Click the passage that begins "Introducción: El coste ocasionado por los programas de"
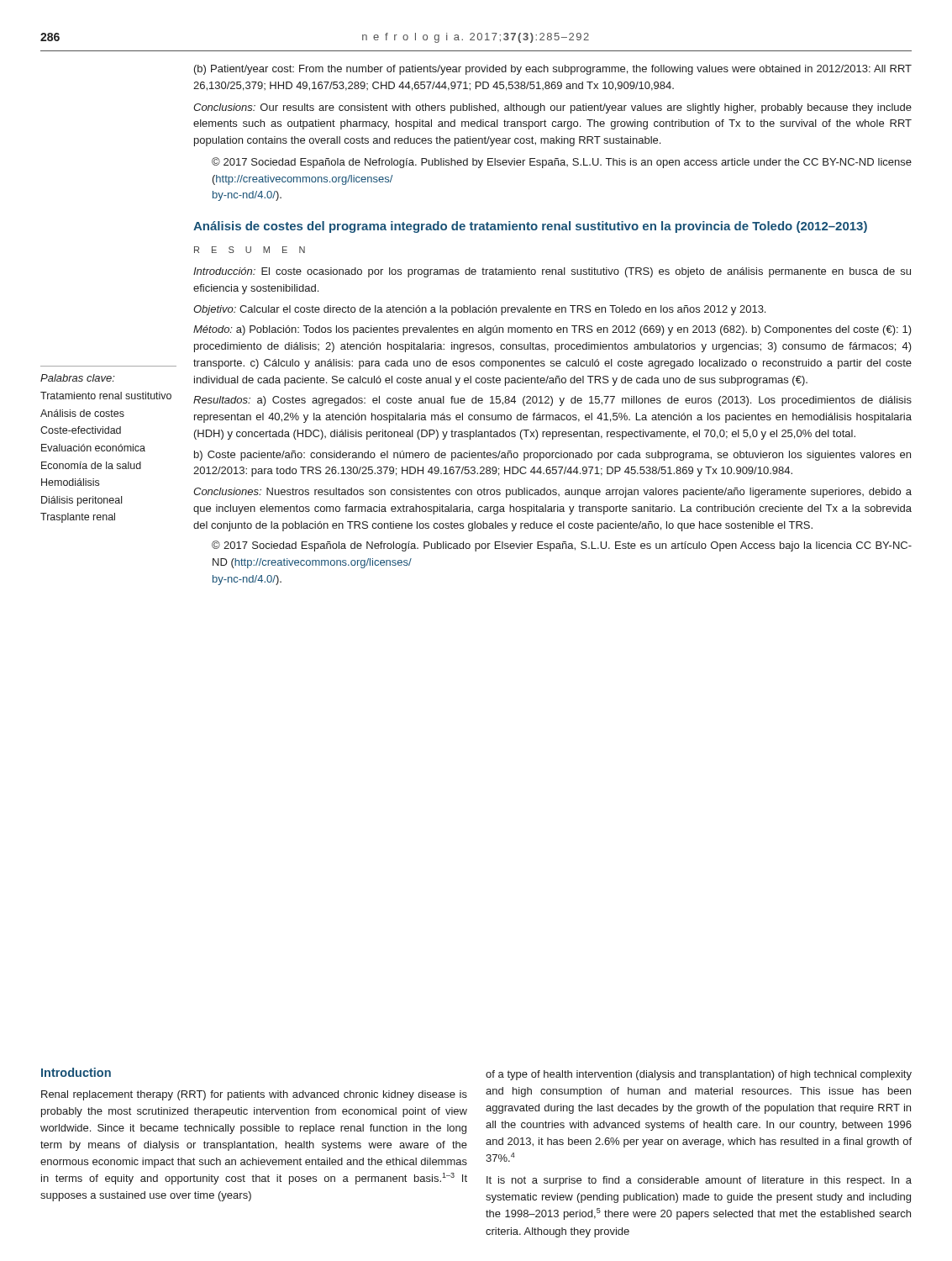This screenshot has width=952, height=1261. click(552, 279)
